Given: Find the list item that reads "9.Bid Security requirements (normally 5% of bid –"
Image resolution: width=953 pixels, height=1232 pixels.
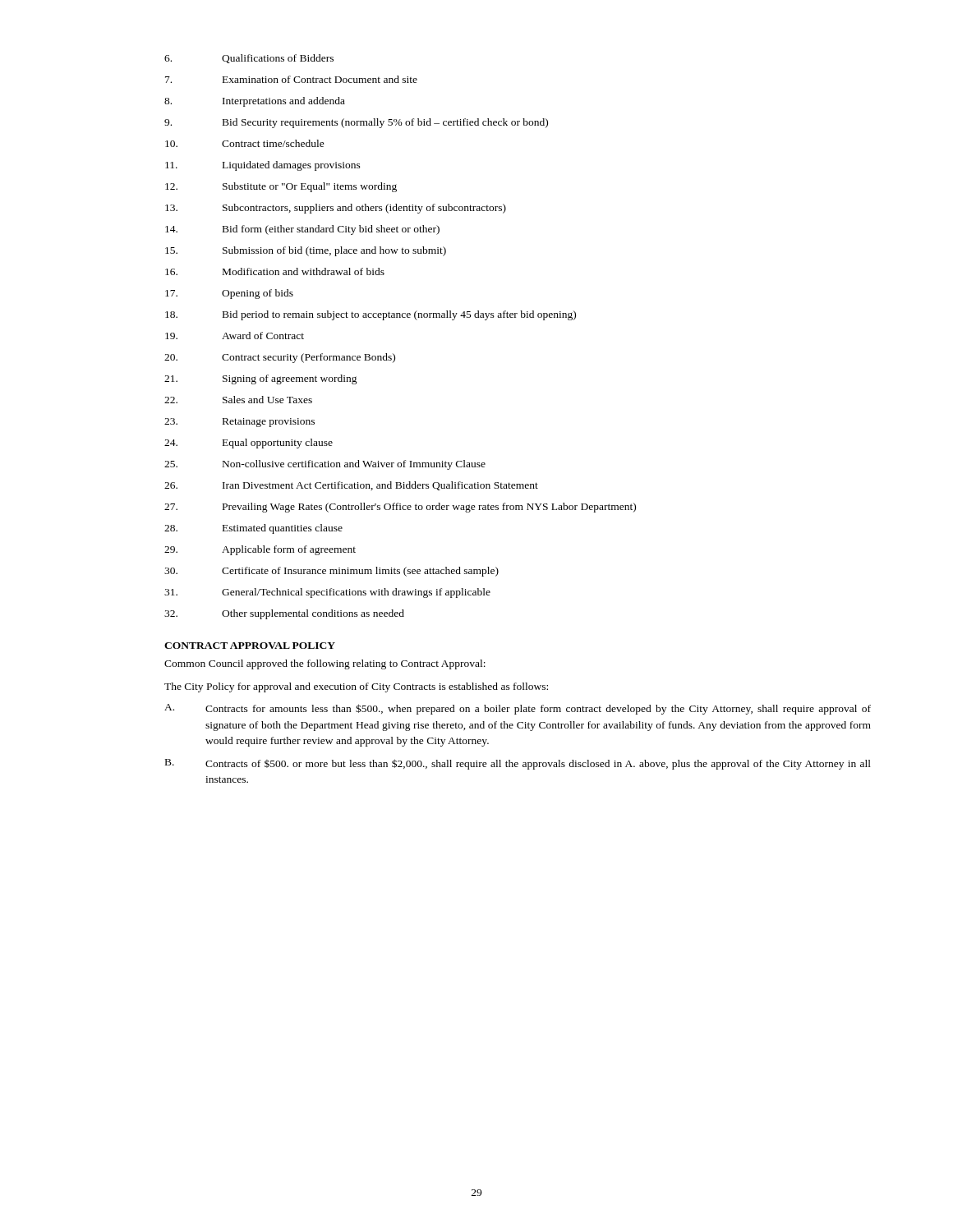Looking at the screenshot, I should (518, 122).
